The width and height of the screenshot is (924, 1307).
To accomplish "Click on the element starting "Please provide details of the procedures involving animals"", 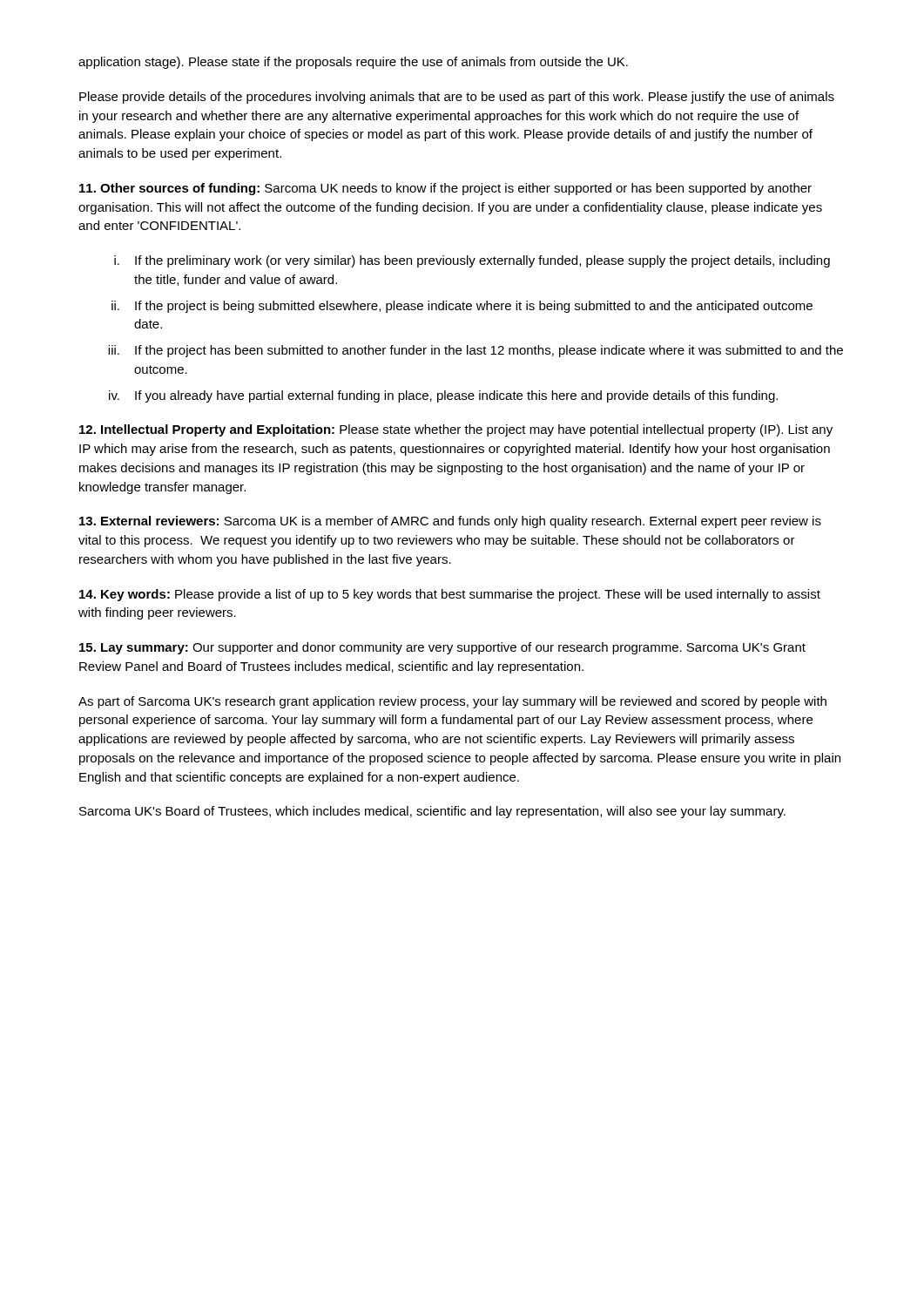I will (456, 124).
